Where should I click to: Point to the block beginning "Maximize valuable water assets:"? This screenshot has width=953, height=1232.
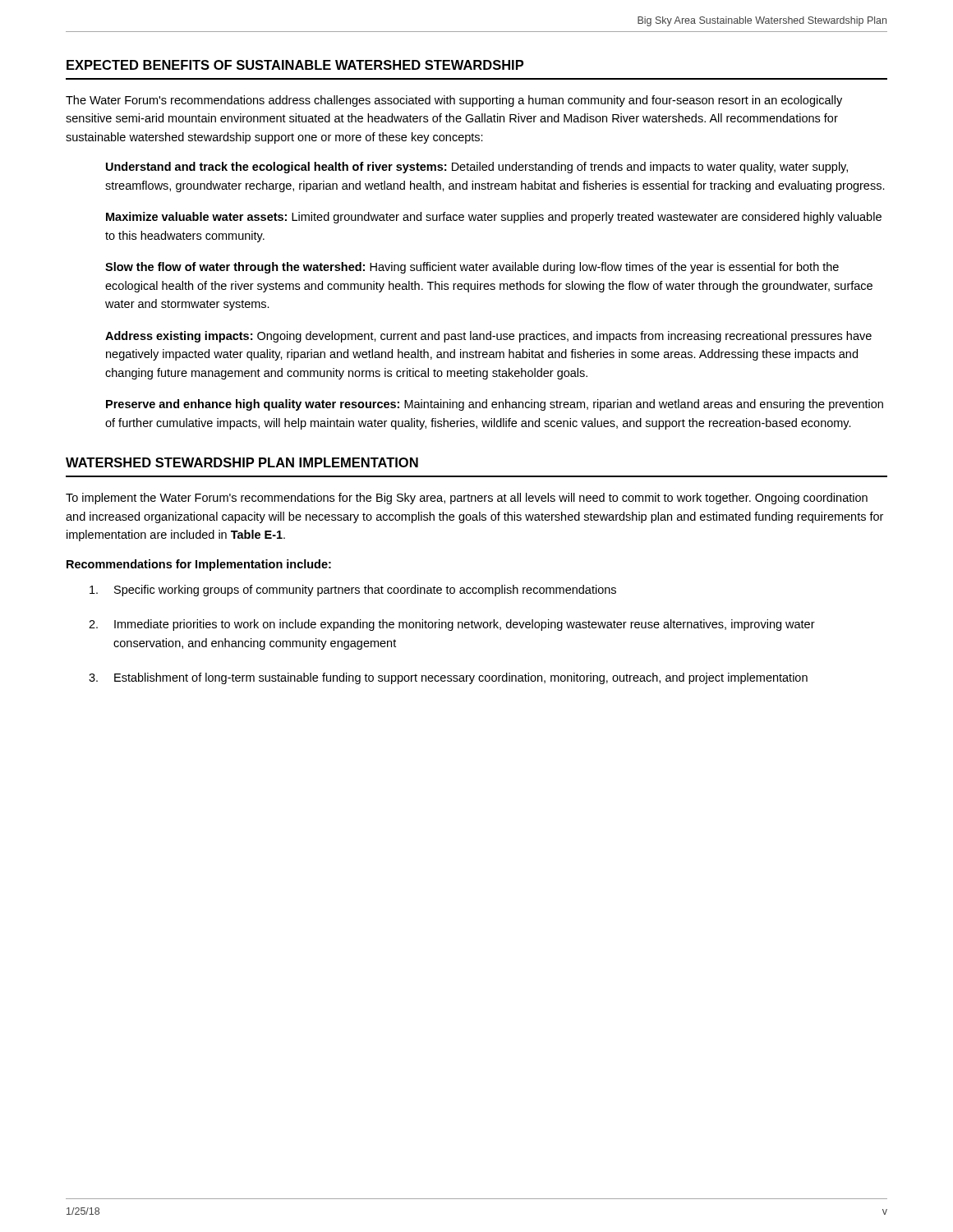[x=496, y=227]
